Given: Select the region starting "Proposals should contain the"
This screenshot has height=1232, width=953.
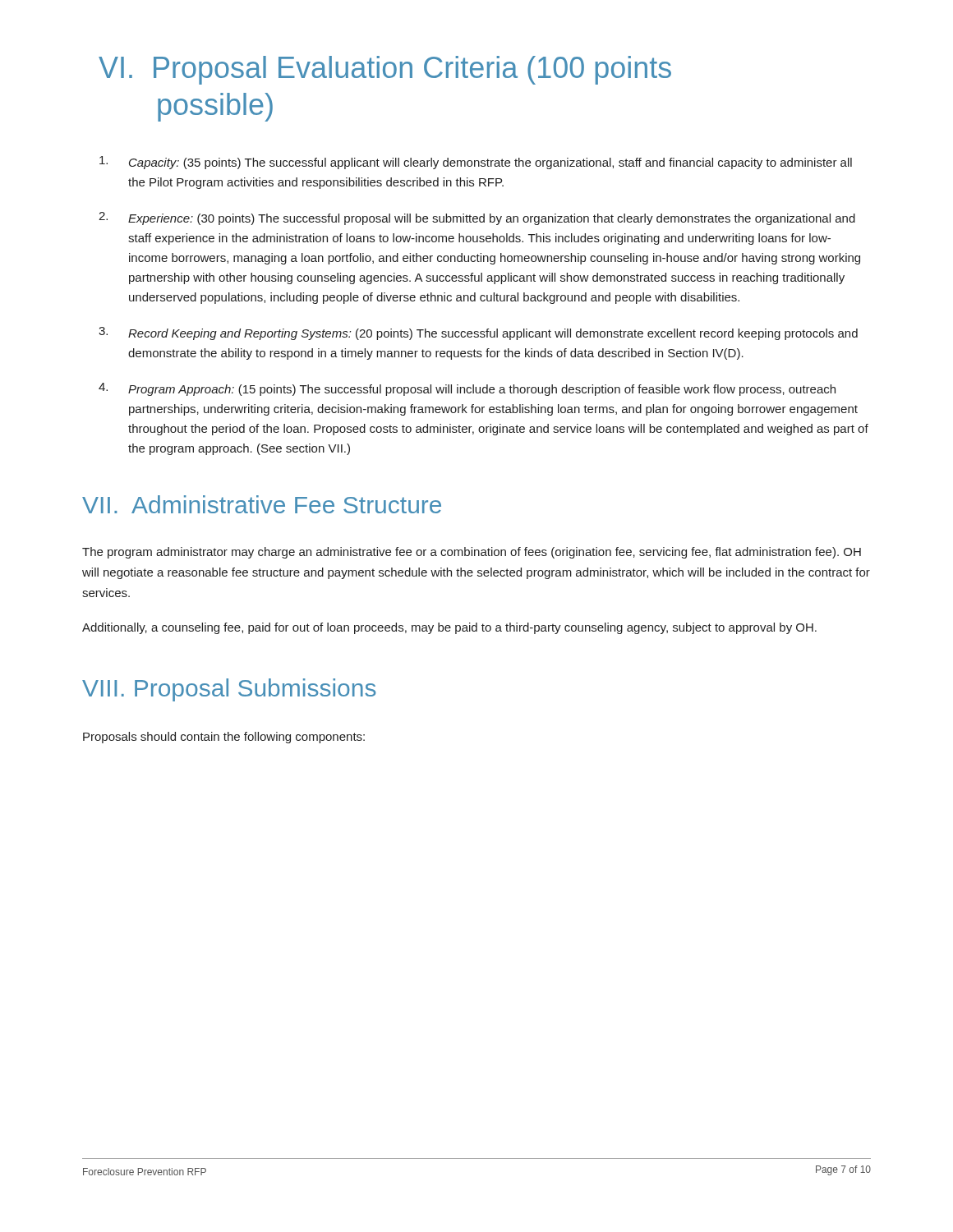Looking at the screenshot, I should (x=224, y=736).
